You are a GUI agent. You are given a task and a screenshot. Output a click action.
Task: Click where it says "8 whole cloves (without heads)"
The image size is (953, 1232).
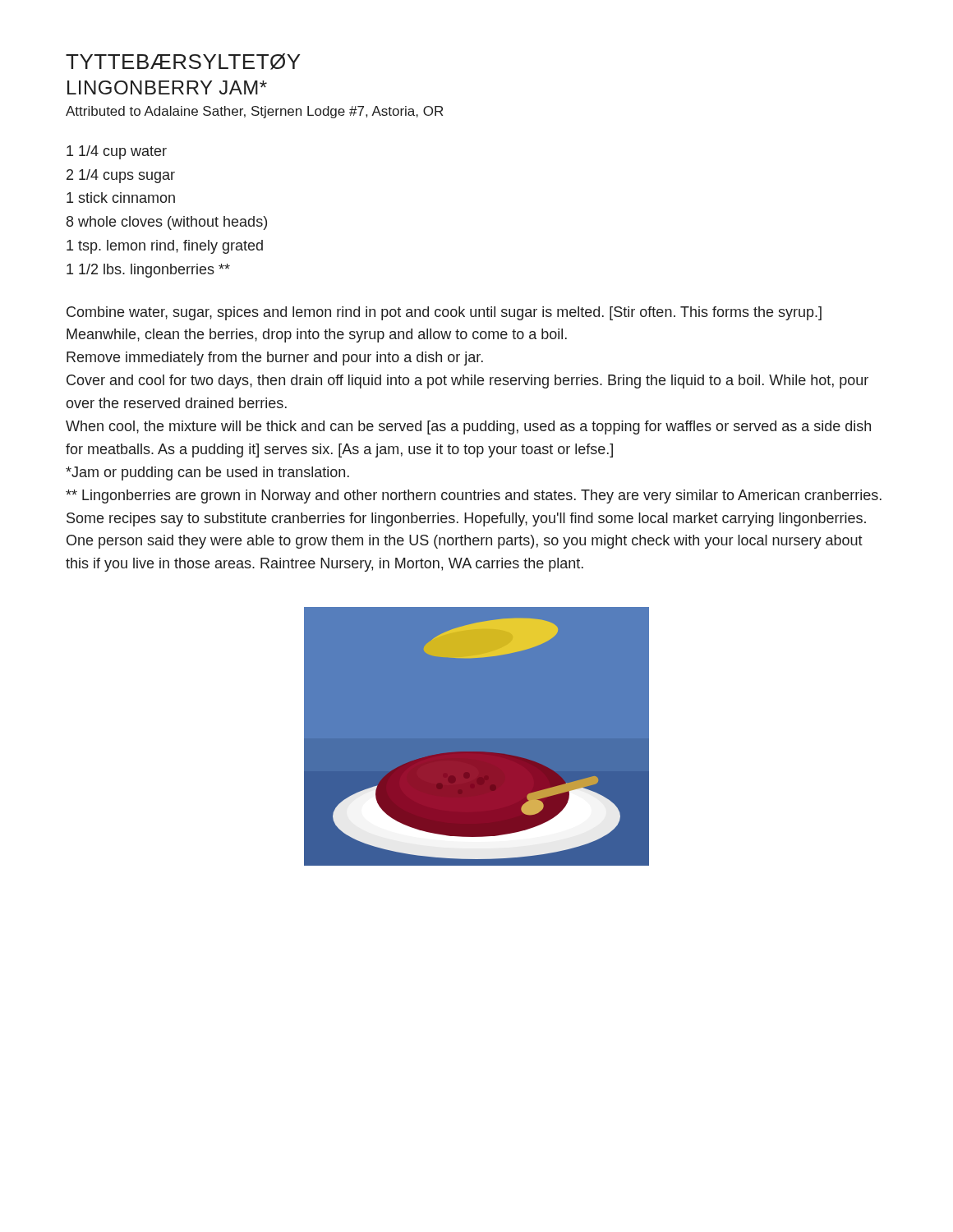(167, 222)
